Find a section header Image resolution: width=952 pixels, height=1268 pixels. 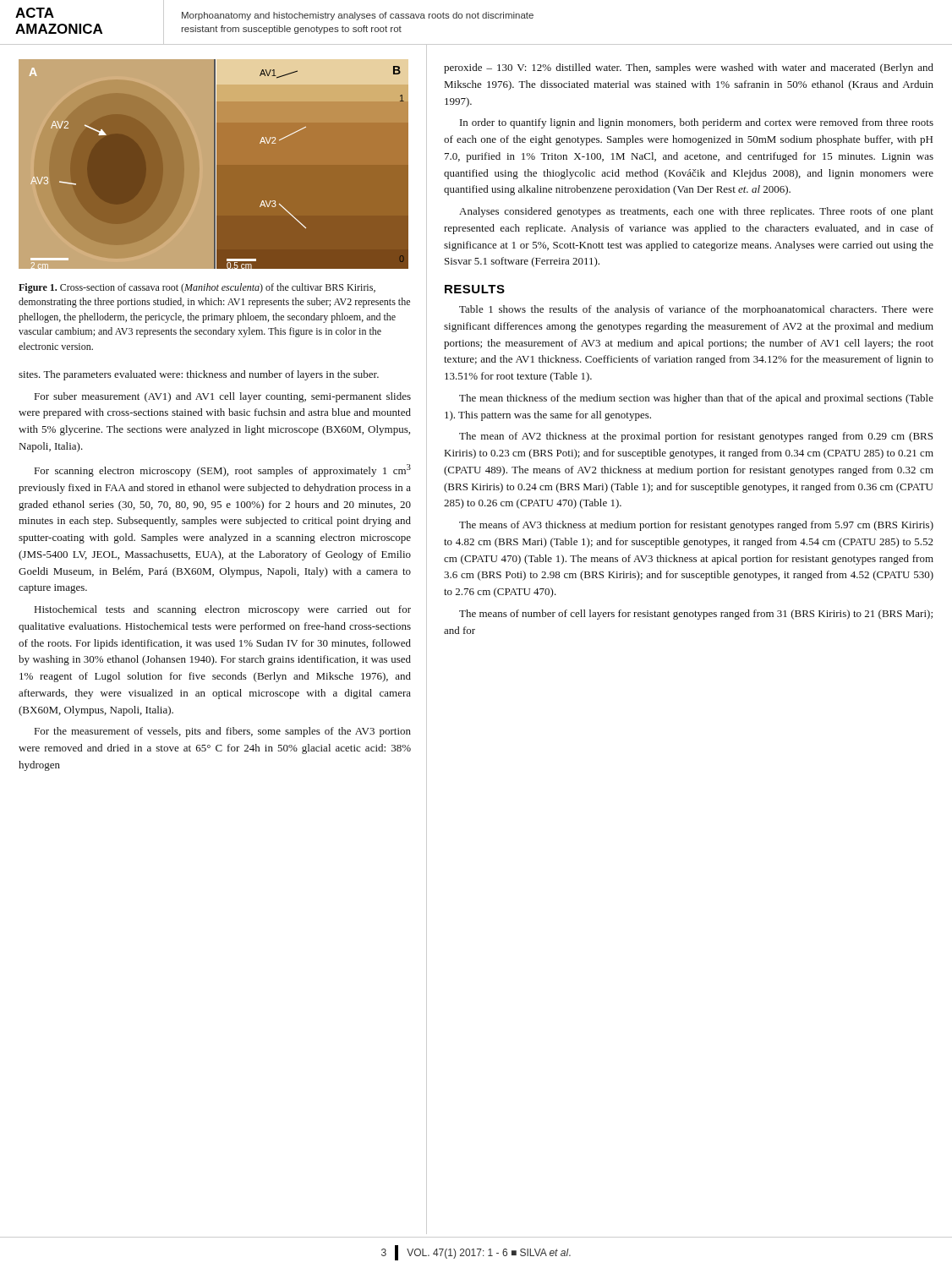(475, 289)
